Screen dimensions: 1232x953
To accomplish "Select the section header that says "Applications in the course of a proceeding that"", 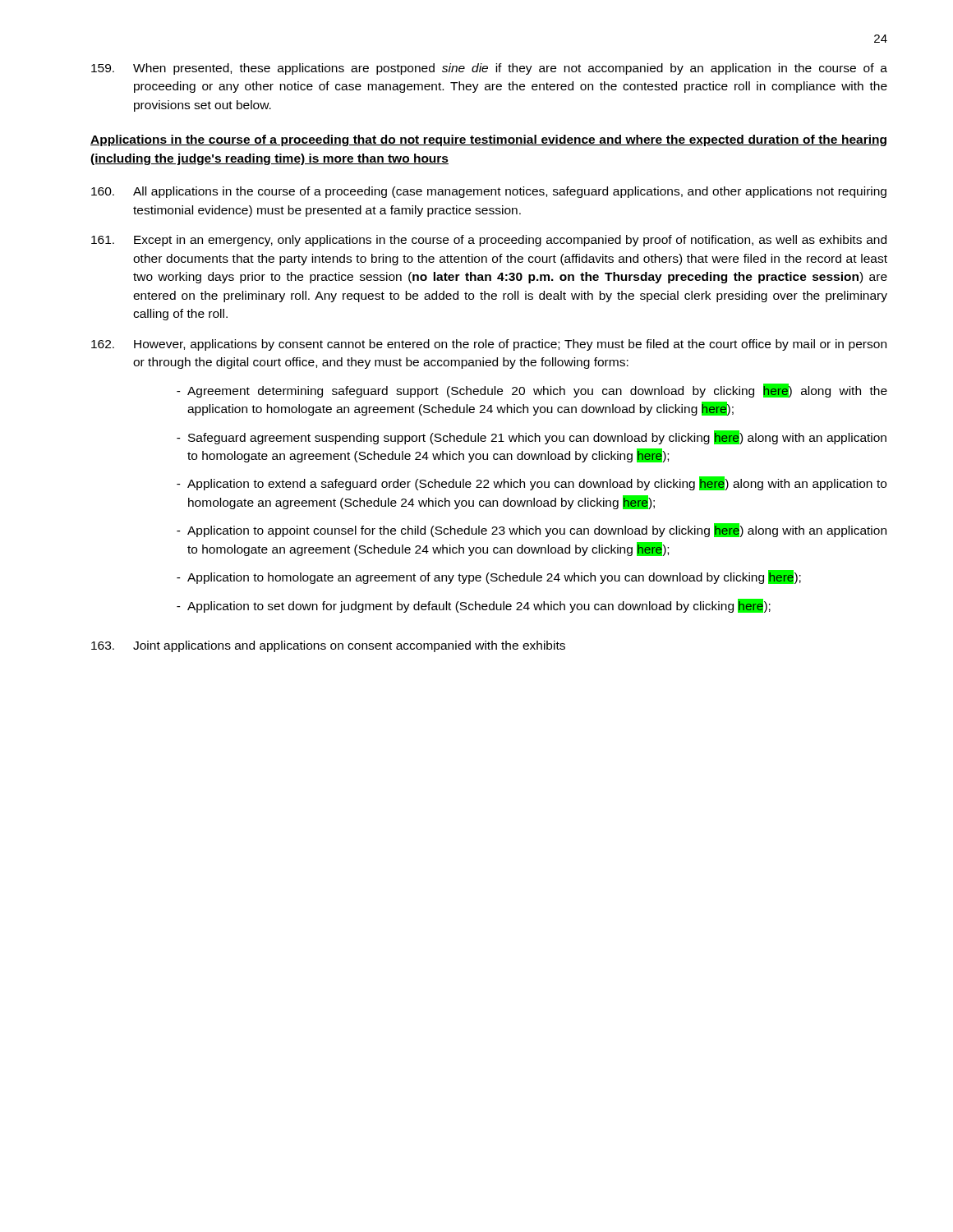I will pyautogui.click(x=489, y=149).
